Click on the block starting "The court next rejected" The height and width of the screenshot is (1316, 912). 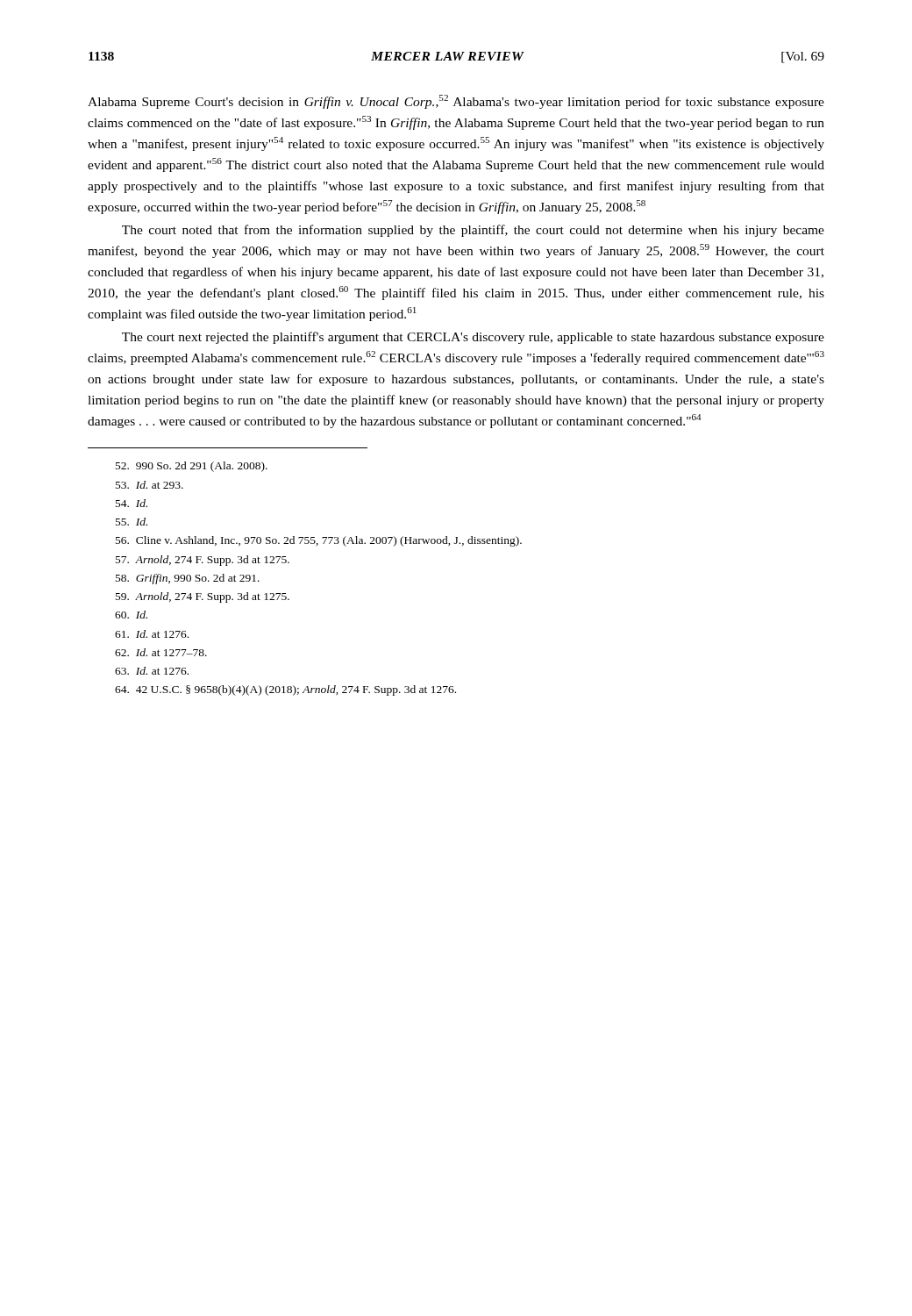(x=456, y=379)
